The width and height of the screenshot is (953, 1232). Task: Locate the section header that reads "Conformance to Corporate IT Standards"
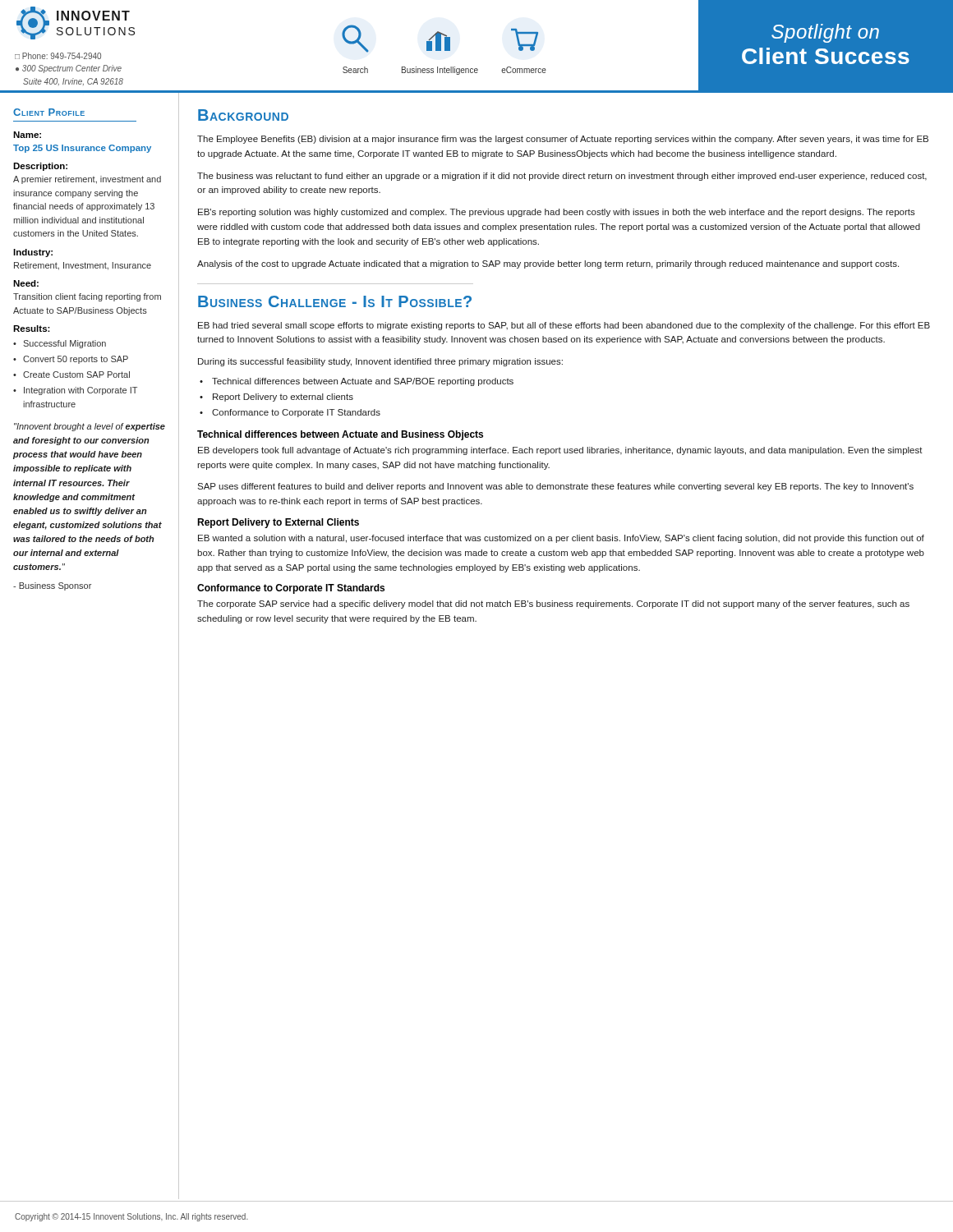[291, 588]
